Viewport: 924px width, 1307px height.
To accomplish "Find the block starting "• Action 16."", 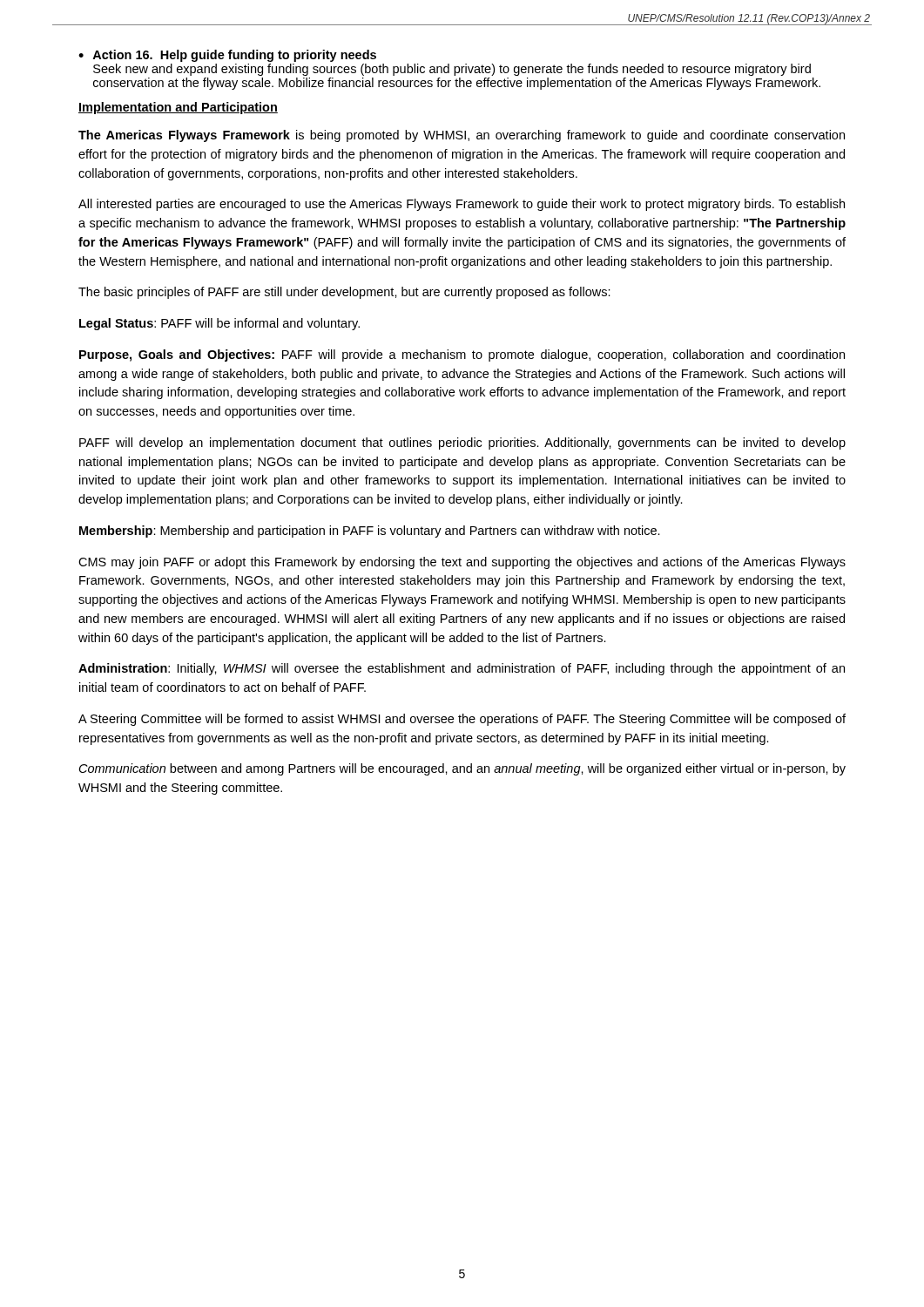I will tap(462, 69).
